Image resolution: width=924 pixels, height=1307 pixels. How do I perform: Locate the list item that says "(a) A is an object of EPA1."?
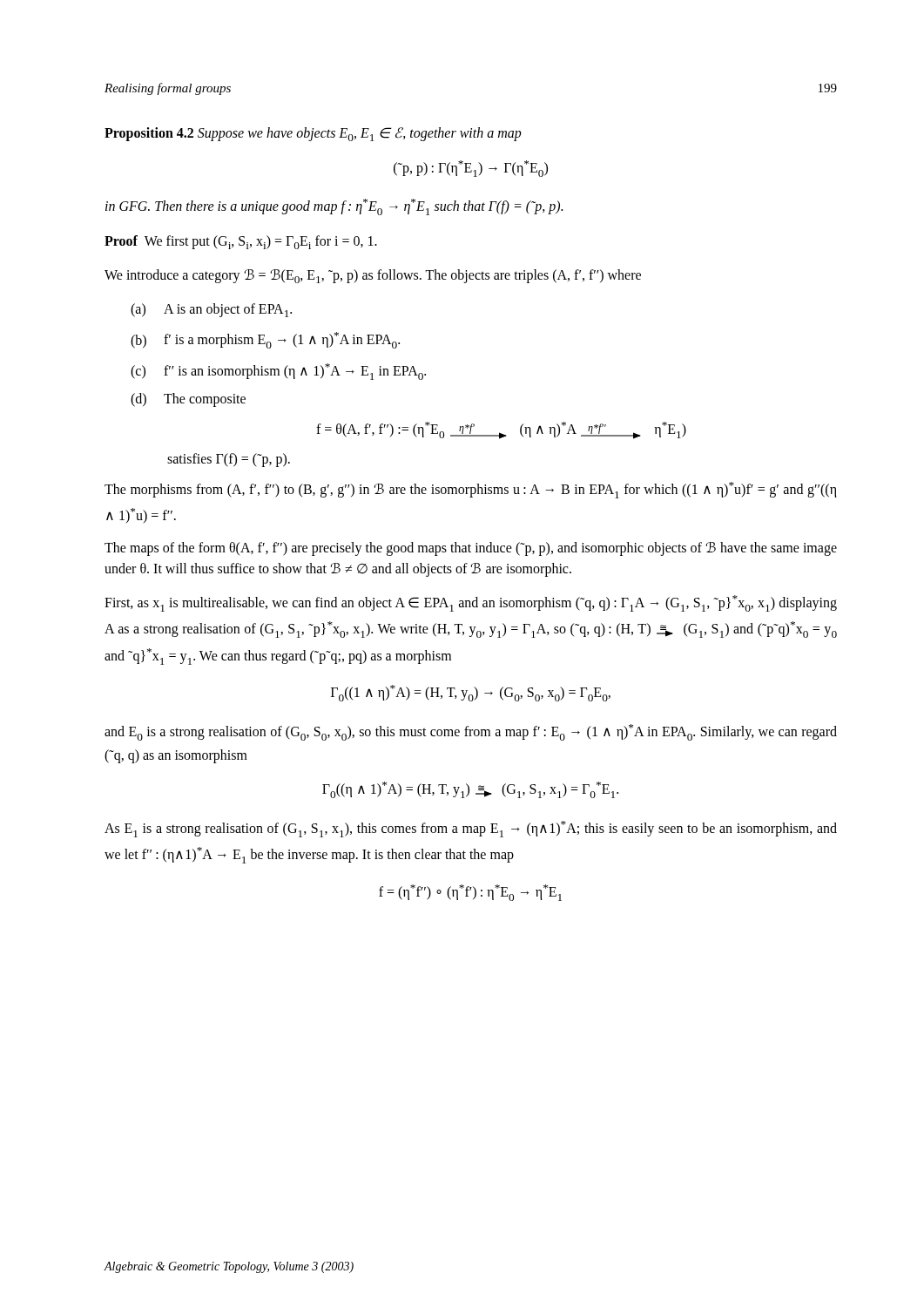(211, 310)
